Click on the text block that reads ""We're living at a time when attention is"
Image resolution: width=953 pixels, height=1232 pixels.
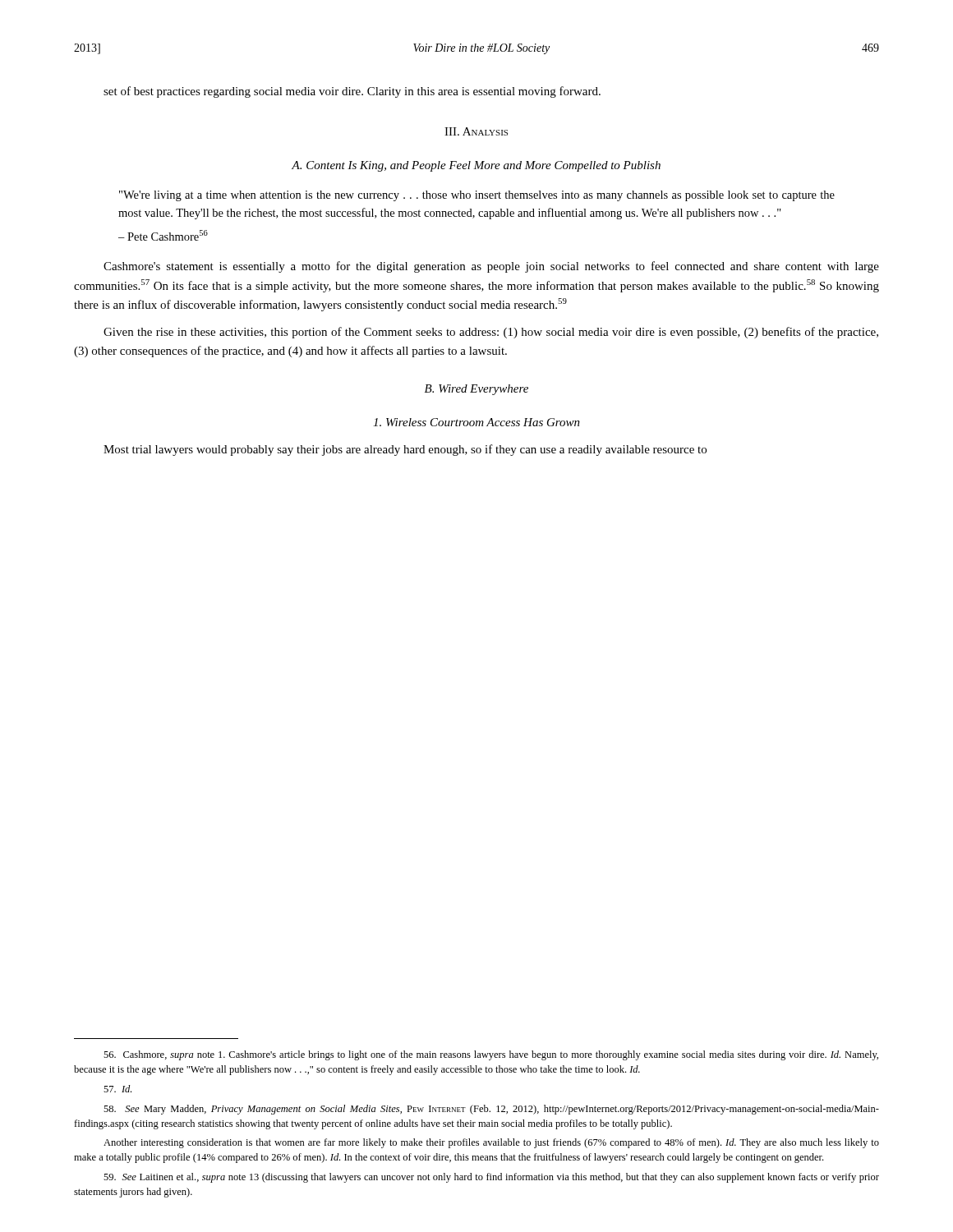pos(476,204)
